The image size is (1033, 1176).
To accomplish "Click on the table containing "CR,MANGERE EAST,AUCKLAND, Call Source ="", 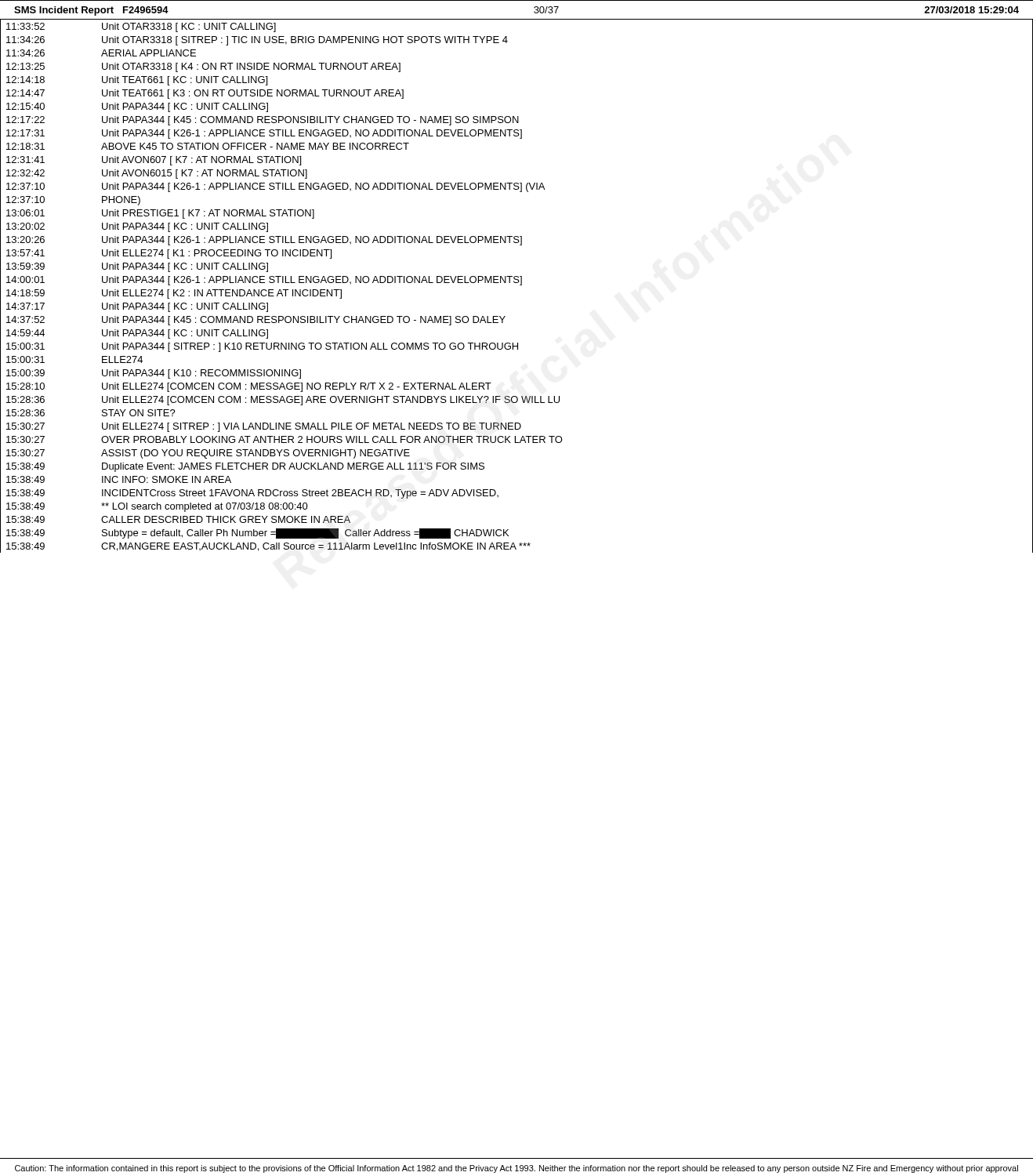I will coord(516,310).
